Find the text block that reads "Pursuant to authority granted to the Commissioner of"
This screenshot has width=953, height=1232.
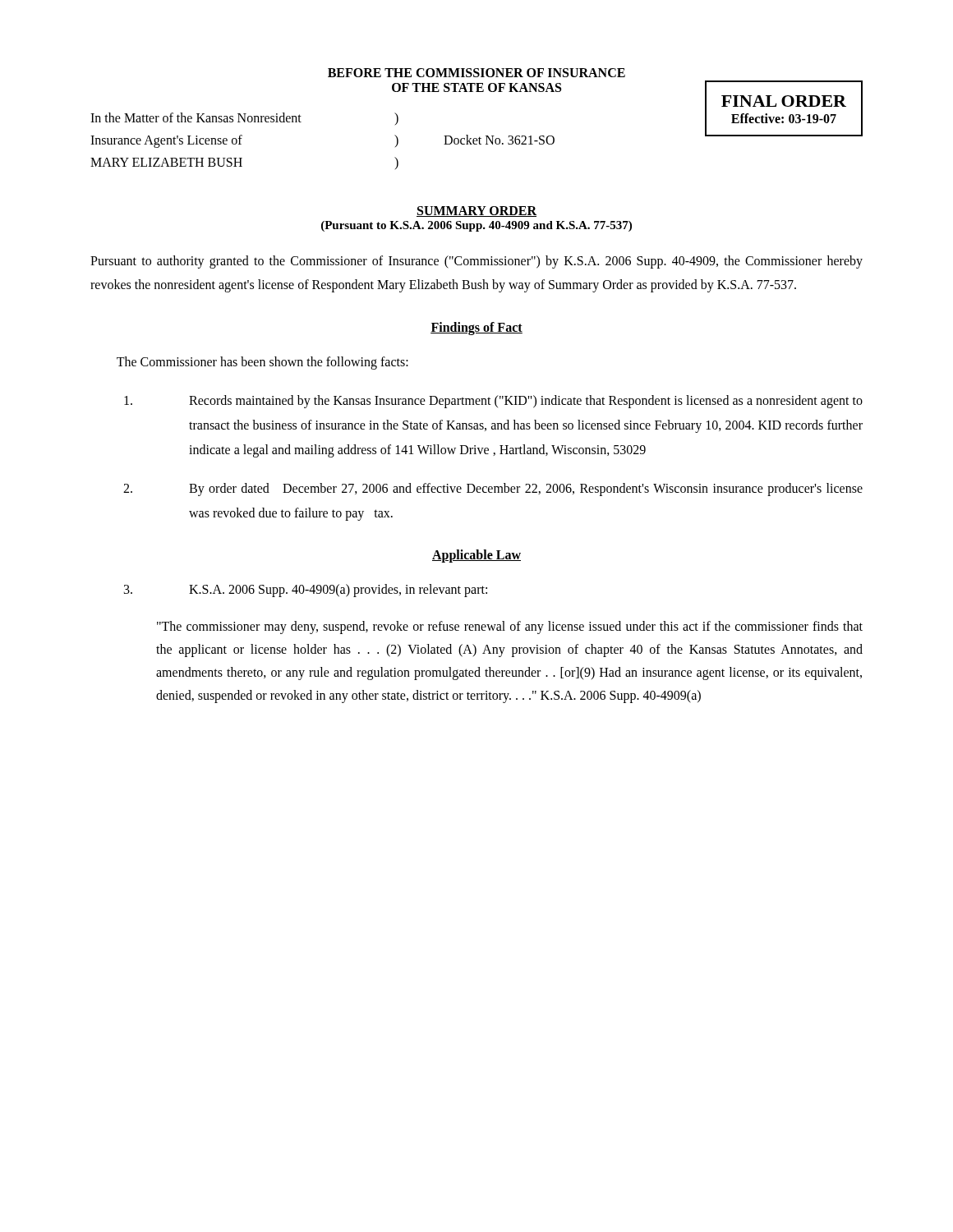[x=476, y=273]
